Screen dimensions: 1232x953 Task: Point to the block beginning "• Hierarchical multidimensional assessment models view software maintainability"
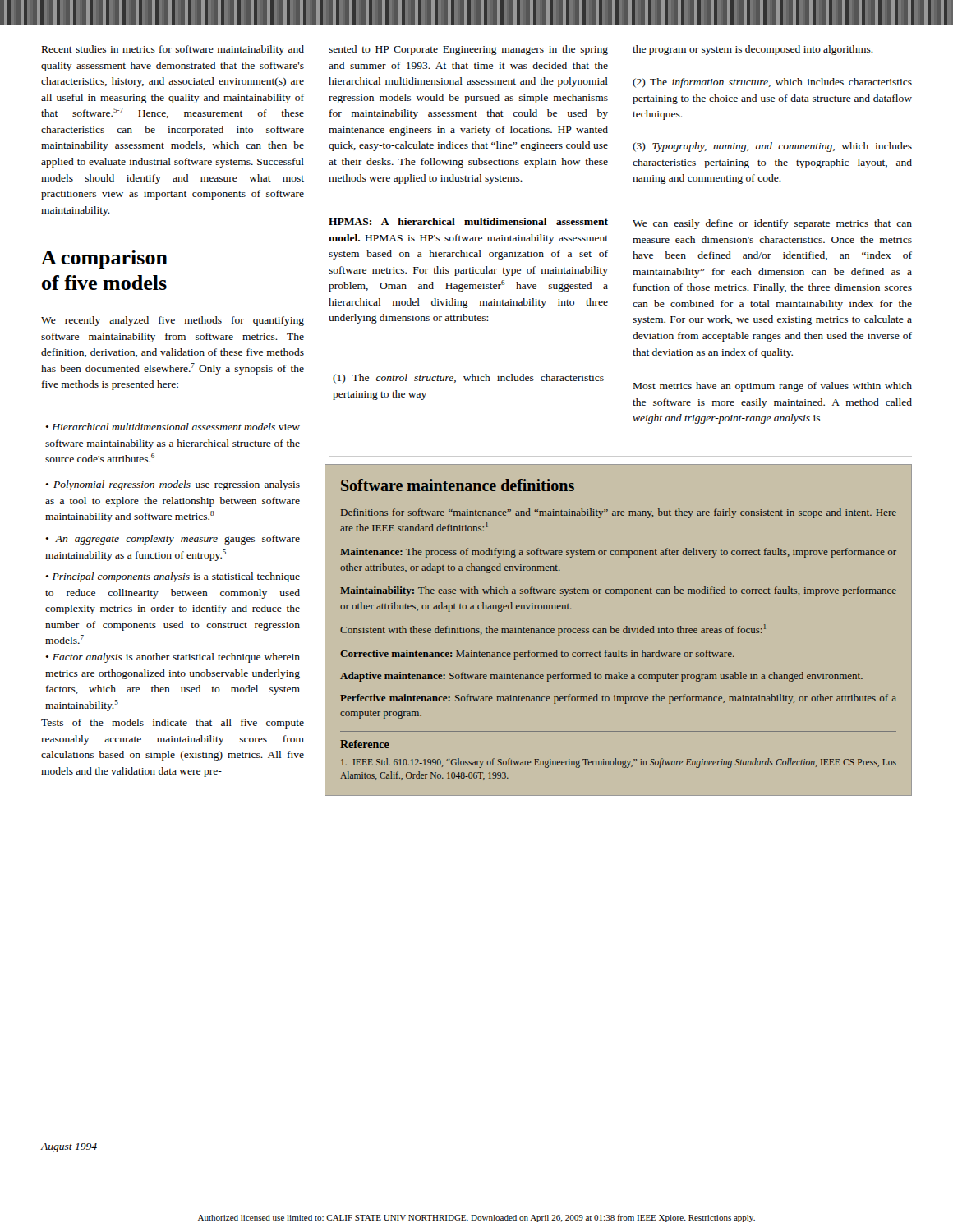point(173,443)
